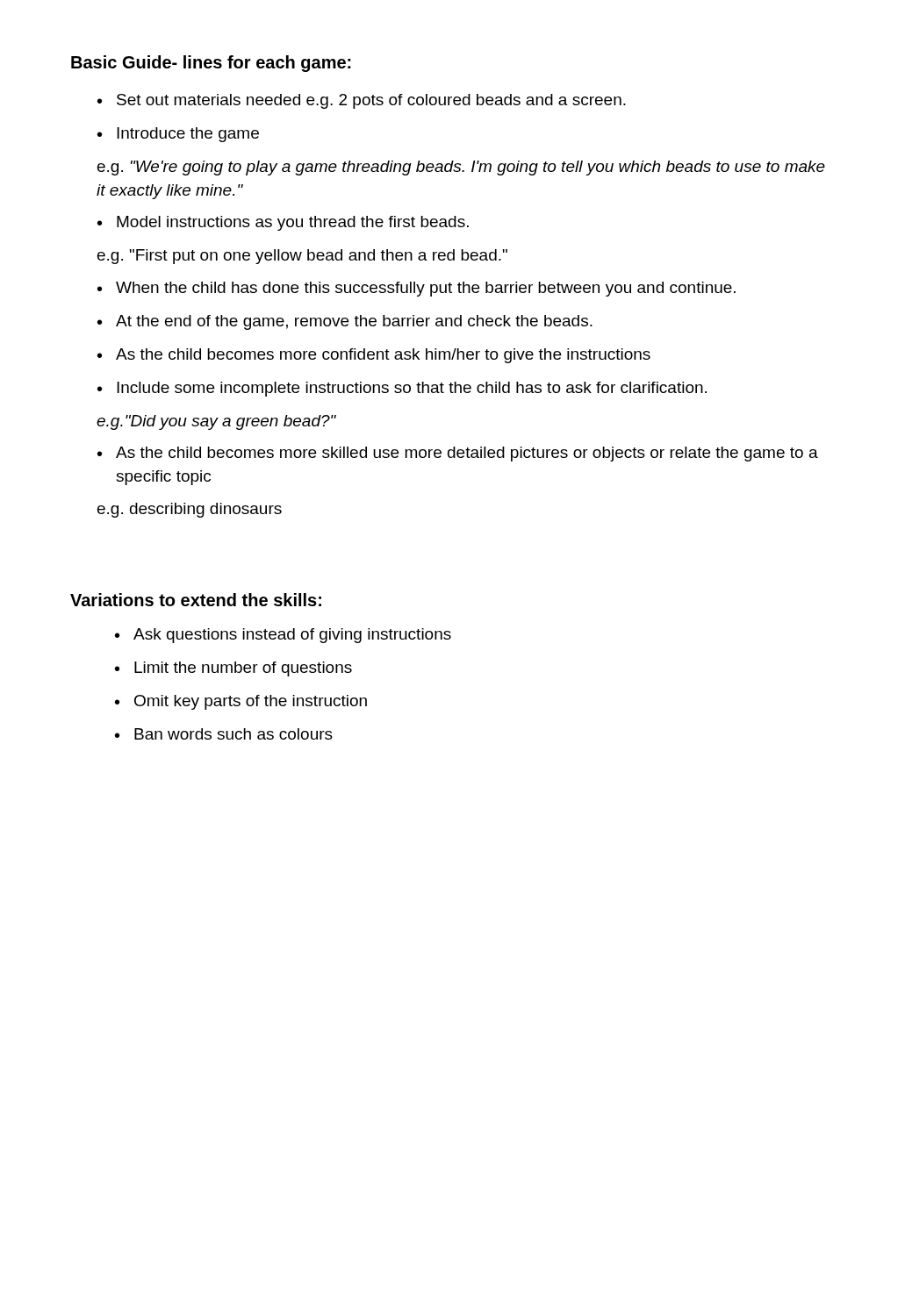The width and height of the screenshot is (905, 1316).
Task: Locate the block of text that opens with "• Omit key parts of the"
Action: click(x=241, y=702)
